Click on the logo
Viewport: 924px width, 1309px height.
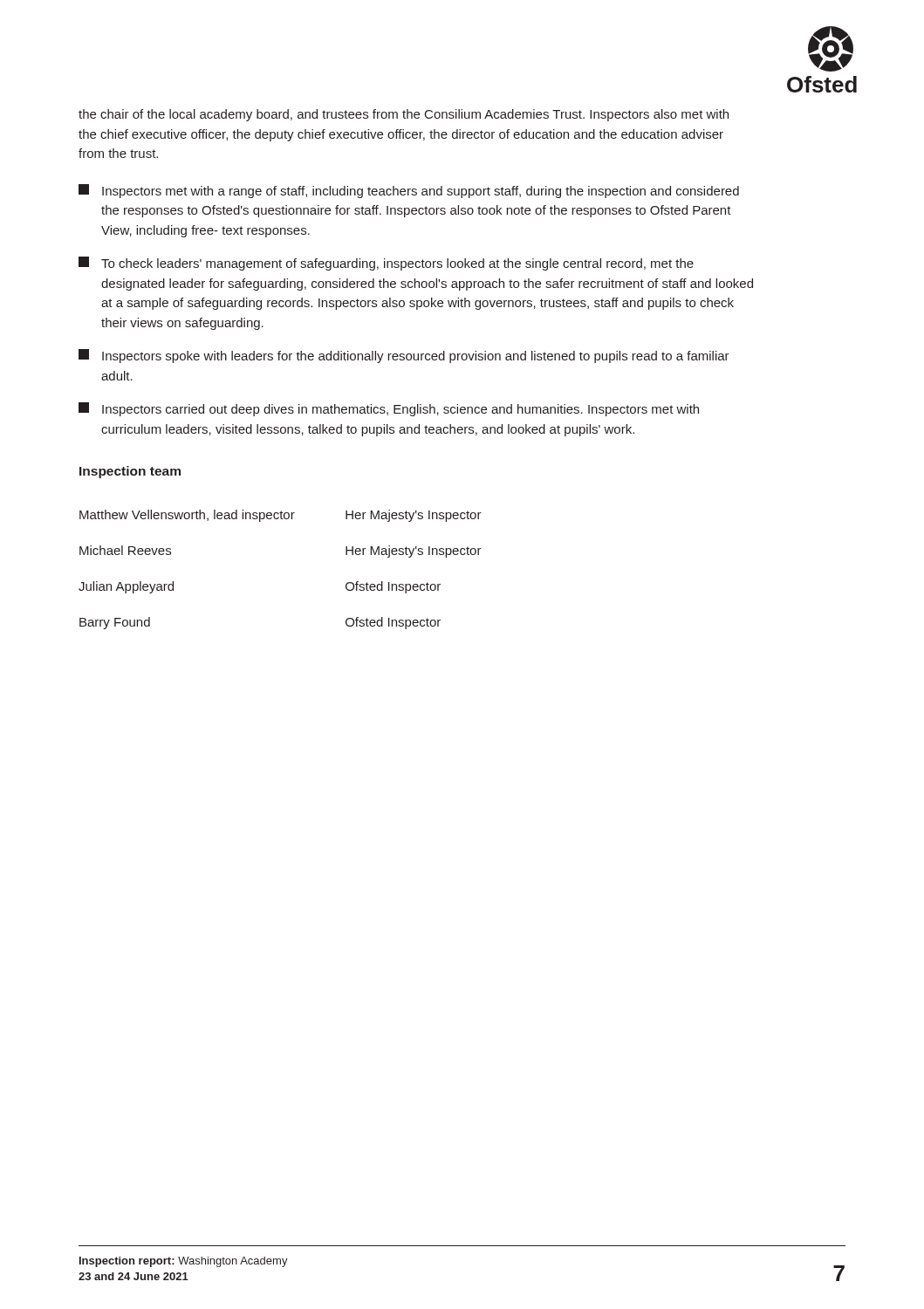[831, 64]
